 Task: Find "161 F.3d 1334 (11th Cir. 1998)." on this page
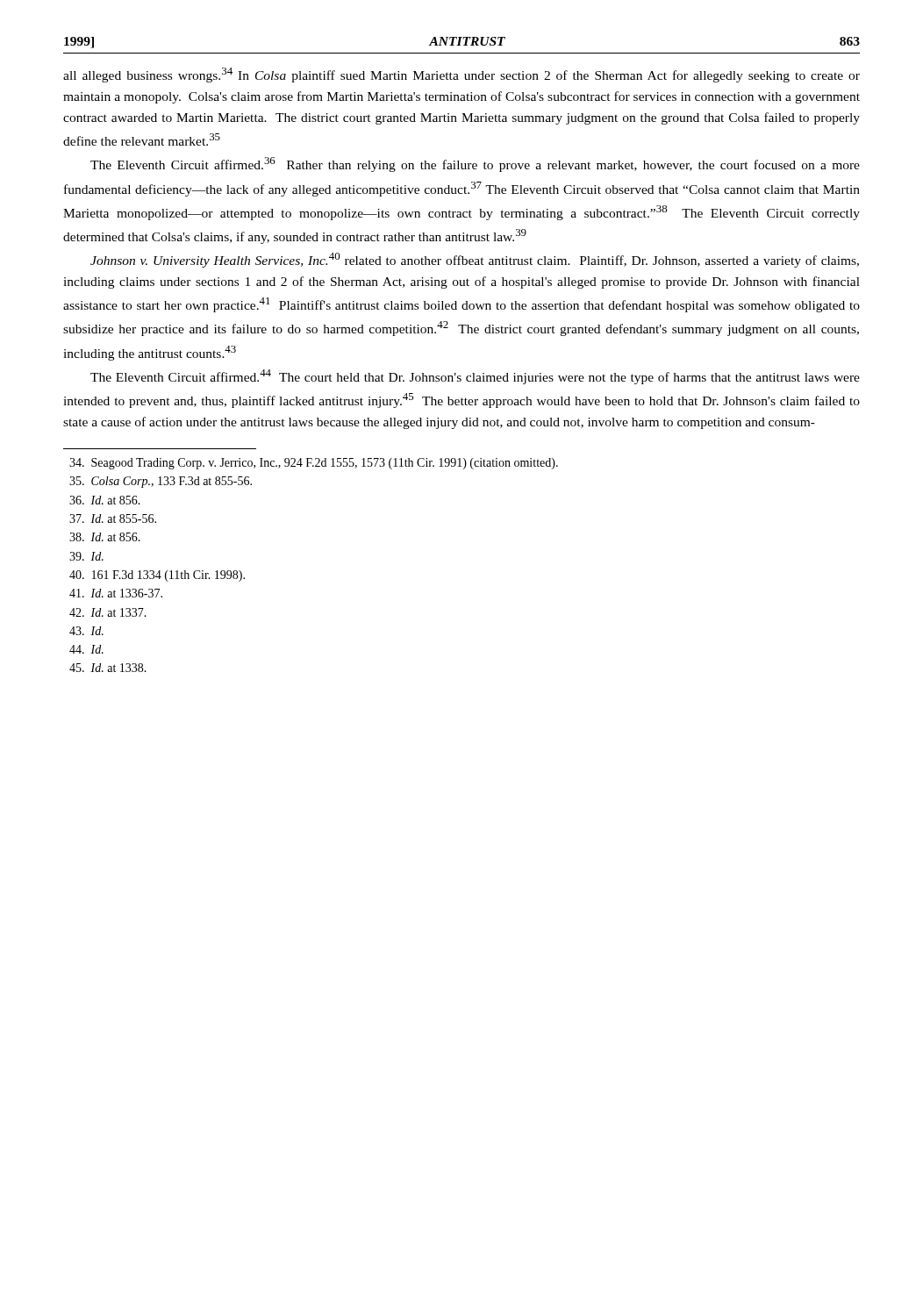pyautogui.click(x=154, y=575)
